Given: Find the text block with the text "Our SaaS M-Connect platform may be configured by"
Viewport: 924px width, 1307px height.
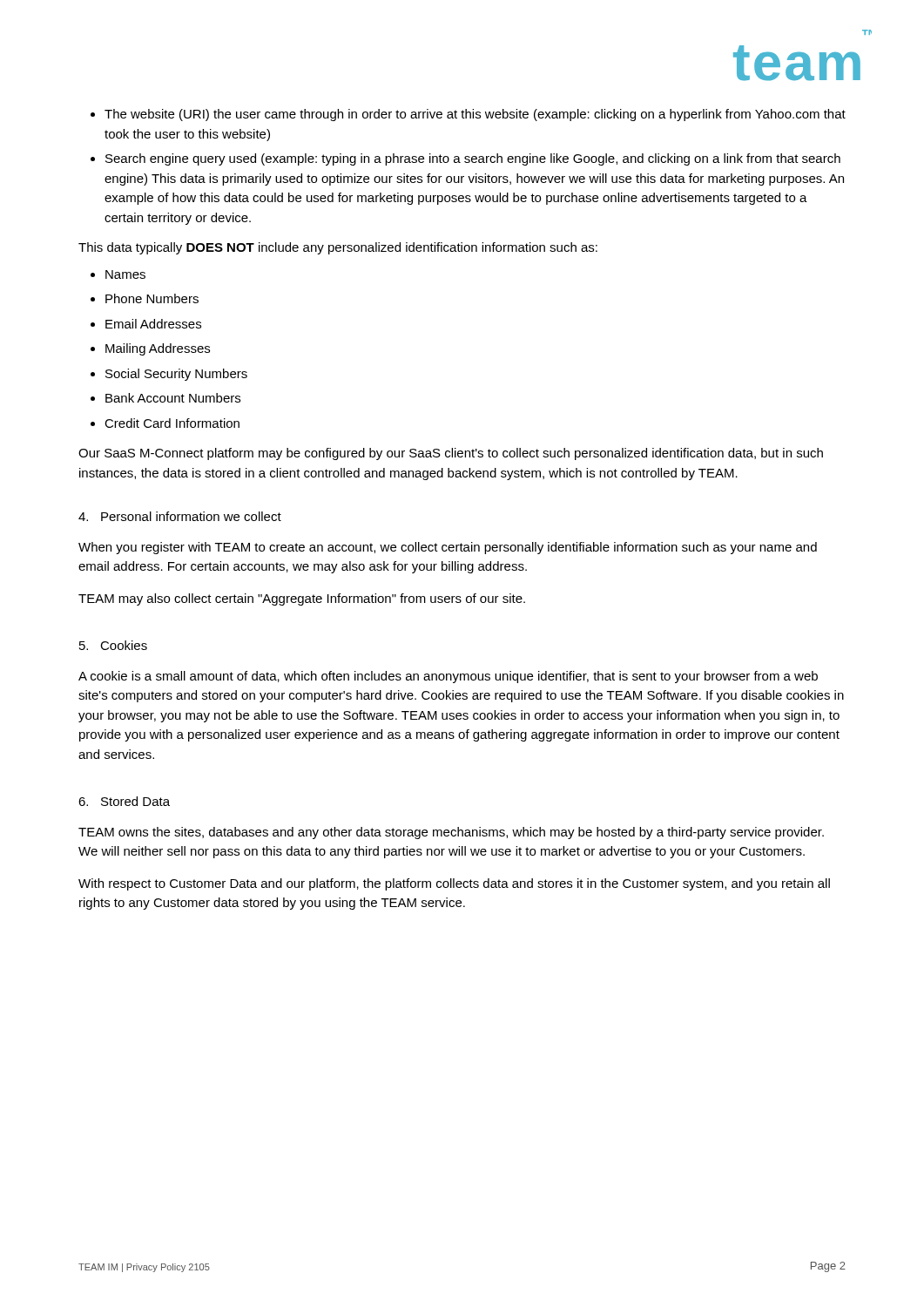Looking at the screenshot, I should point(451,462).
